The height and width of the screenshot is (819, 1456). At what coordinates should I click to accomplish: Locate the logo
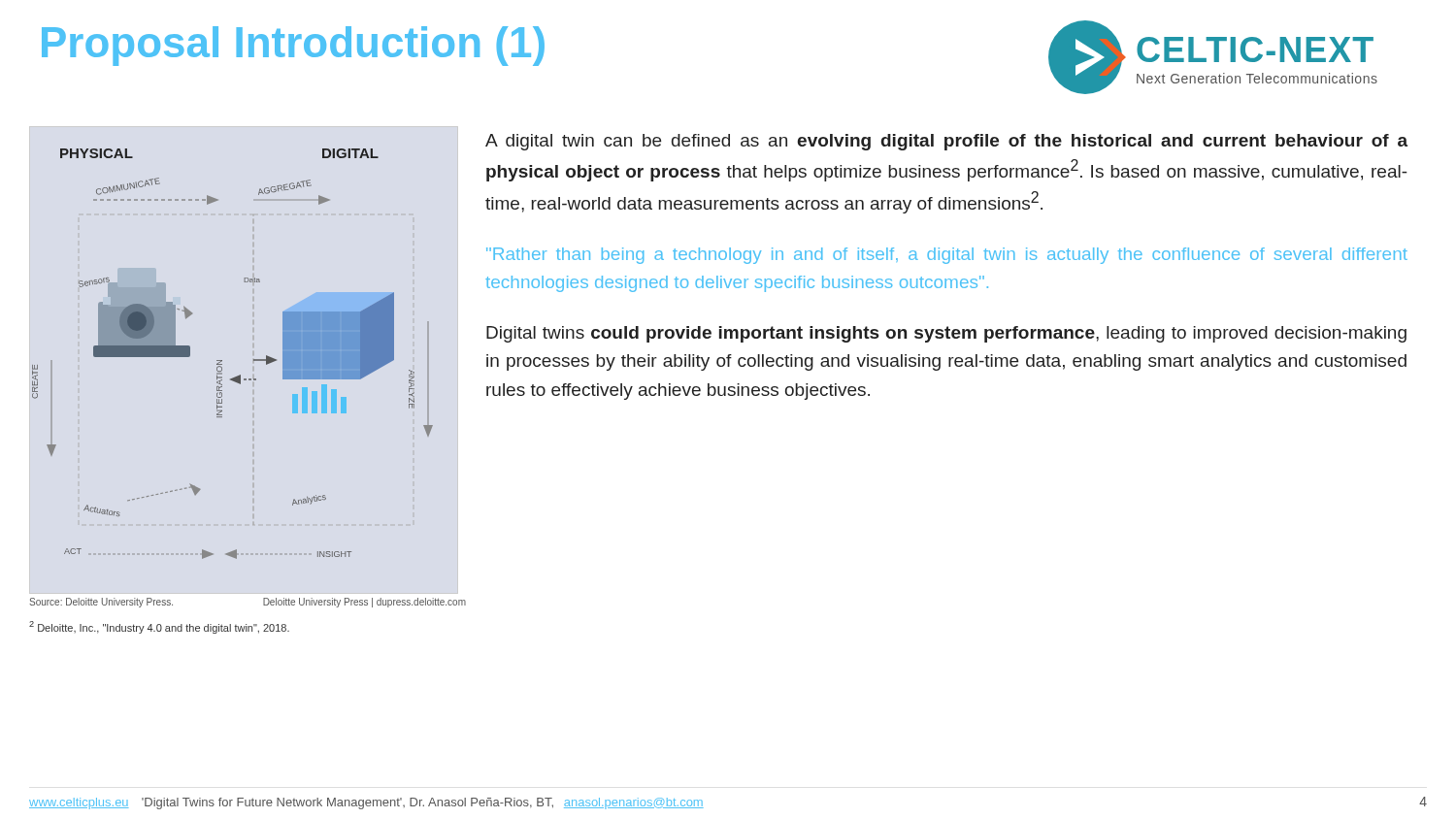(x=1223, y=58)
